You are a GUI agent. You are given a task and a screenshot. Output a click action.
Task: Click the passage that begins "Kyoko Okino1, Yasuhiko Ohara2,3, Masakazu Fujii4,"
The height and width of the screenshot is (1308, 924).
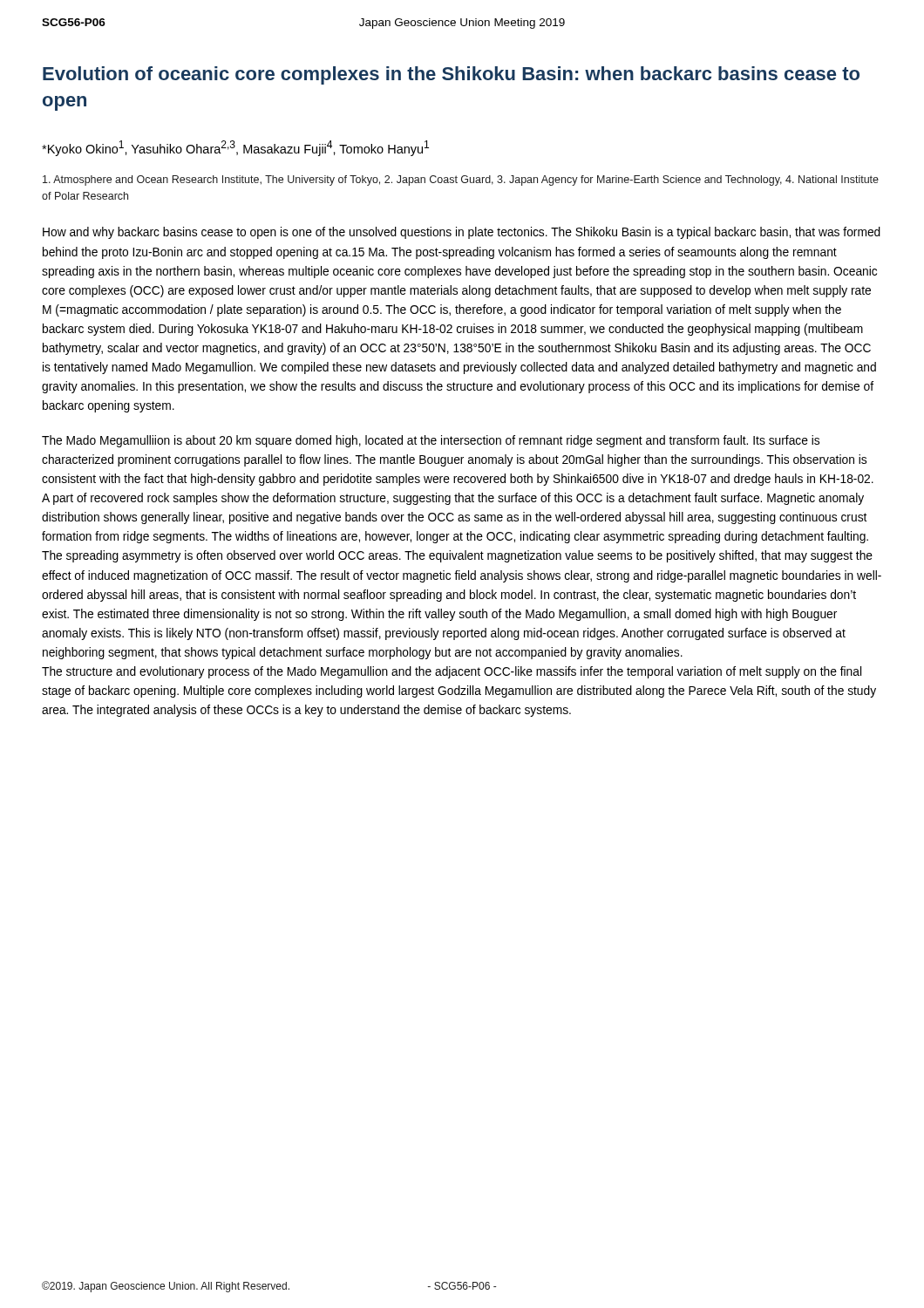(x=236, y=148)
